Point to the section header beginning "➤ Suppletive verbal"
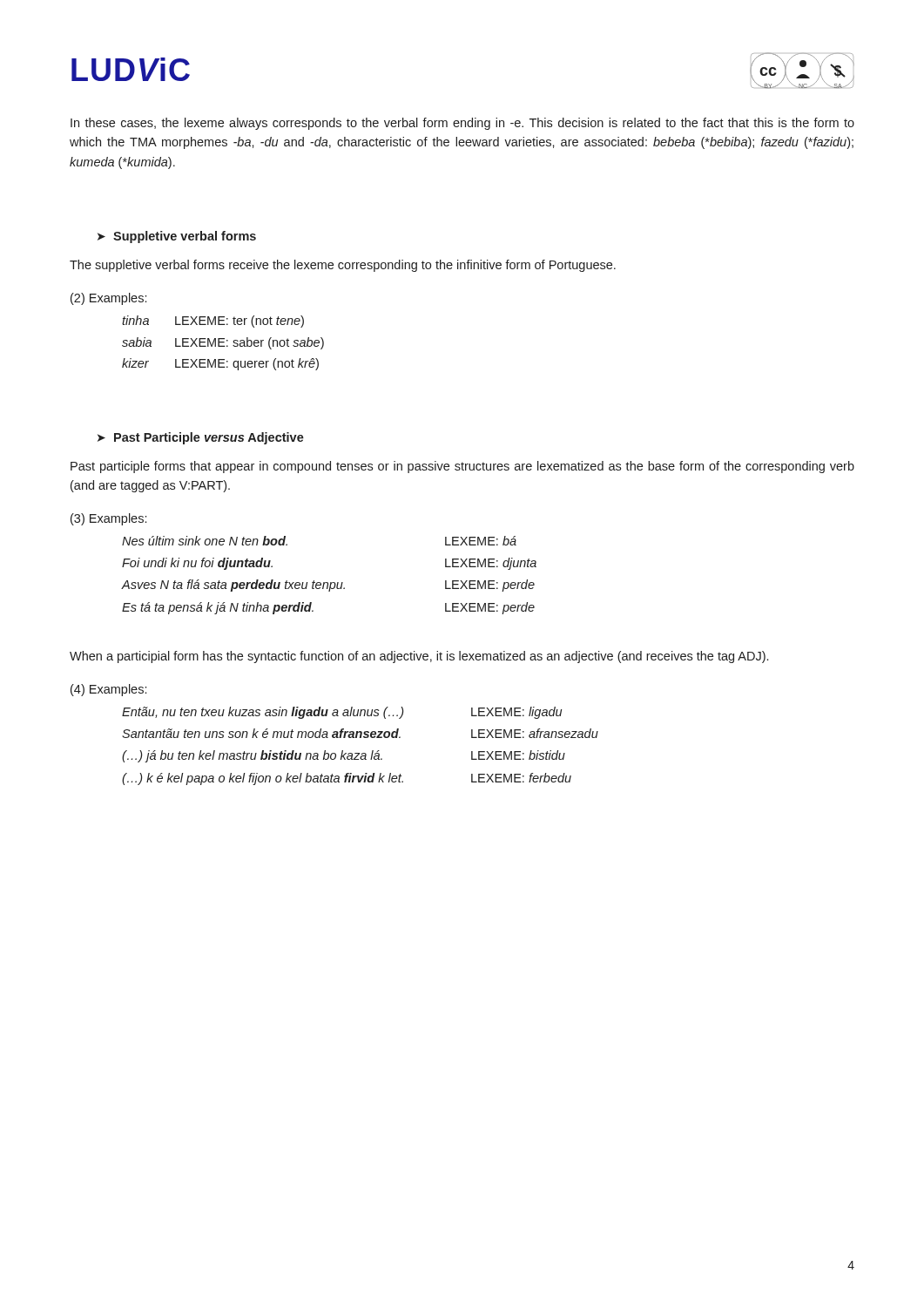Screen dimensions: 1307x924 [x=176, y=237]
